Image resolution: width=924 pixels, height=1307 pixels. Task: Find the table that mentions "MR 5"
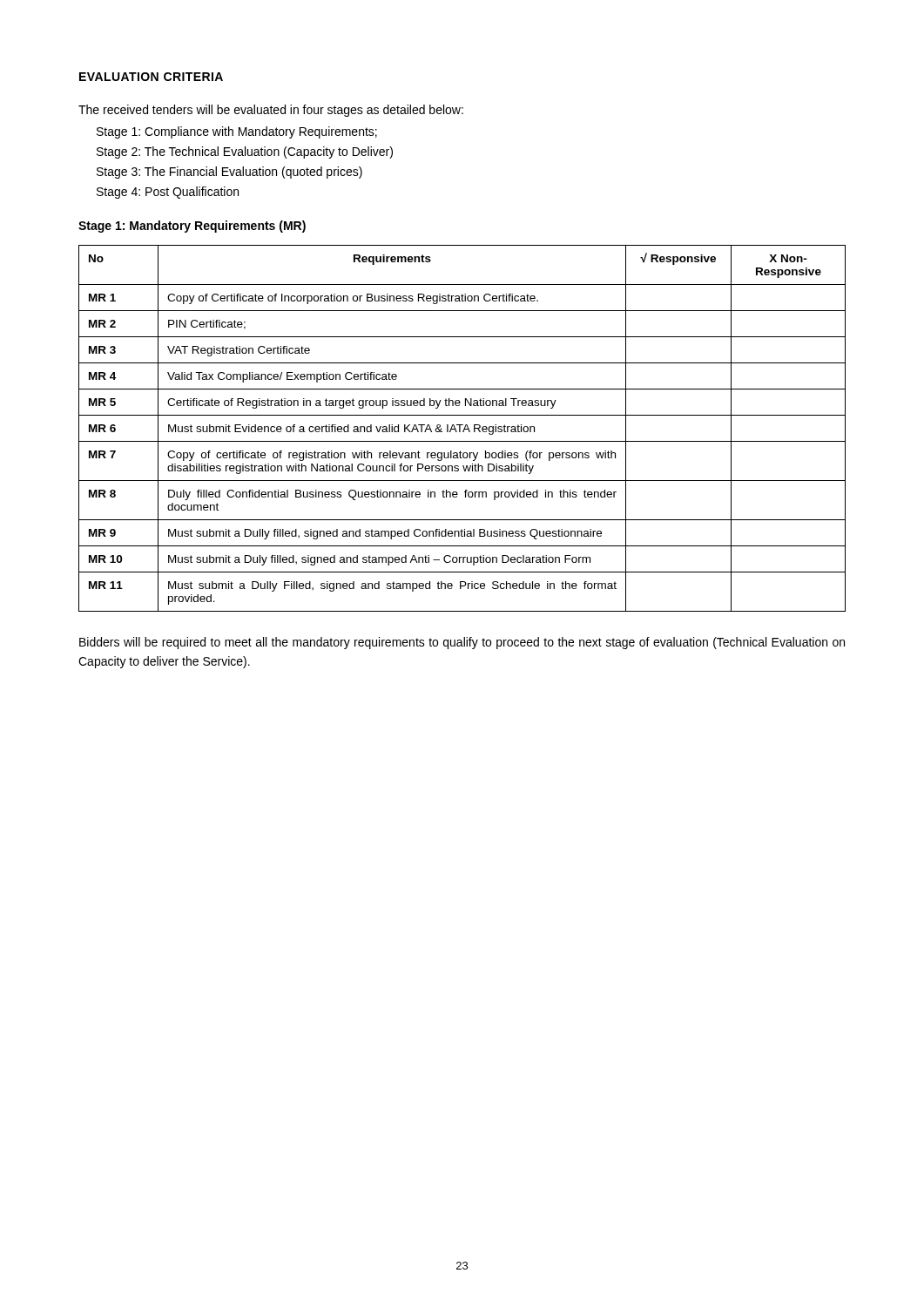pyautogui.click(x=462, y=428)
